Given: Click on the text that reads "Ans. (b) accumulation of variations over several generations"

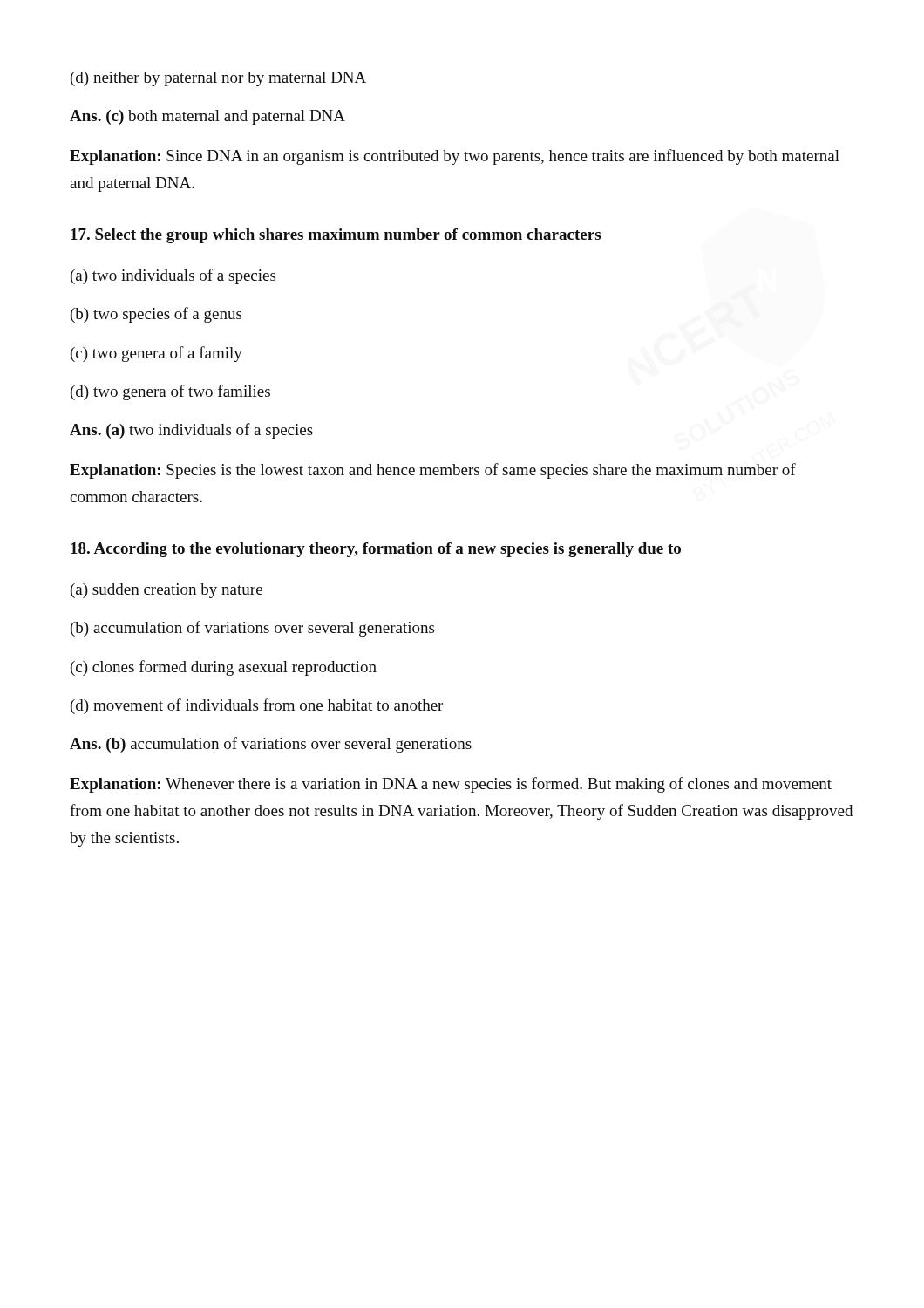Looking at the screenshot, I should point(271,744).
